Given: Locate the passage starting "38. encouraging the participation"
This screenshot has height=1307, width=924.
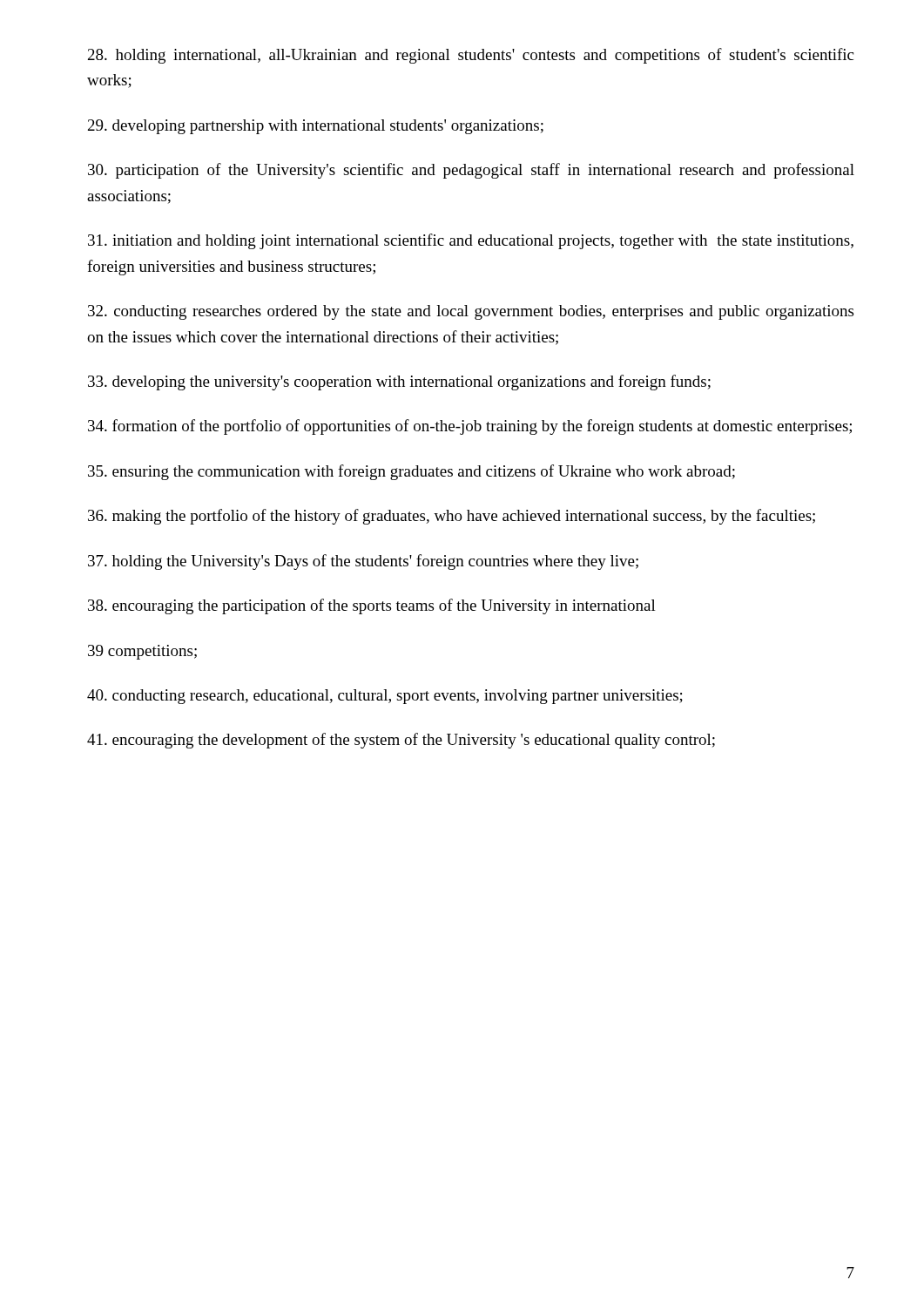Looking at the screenshot, I should click(371, 605).
